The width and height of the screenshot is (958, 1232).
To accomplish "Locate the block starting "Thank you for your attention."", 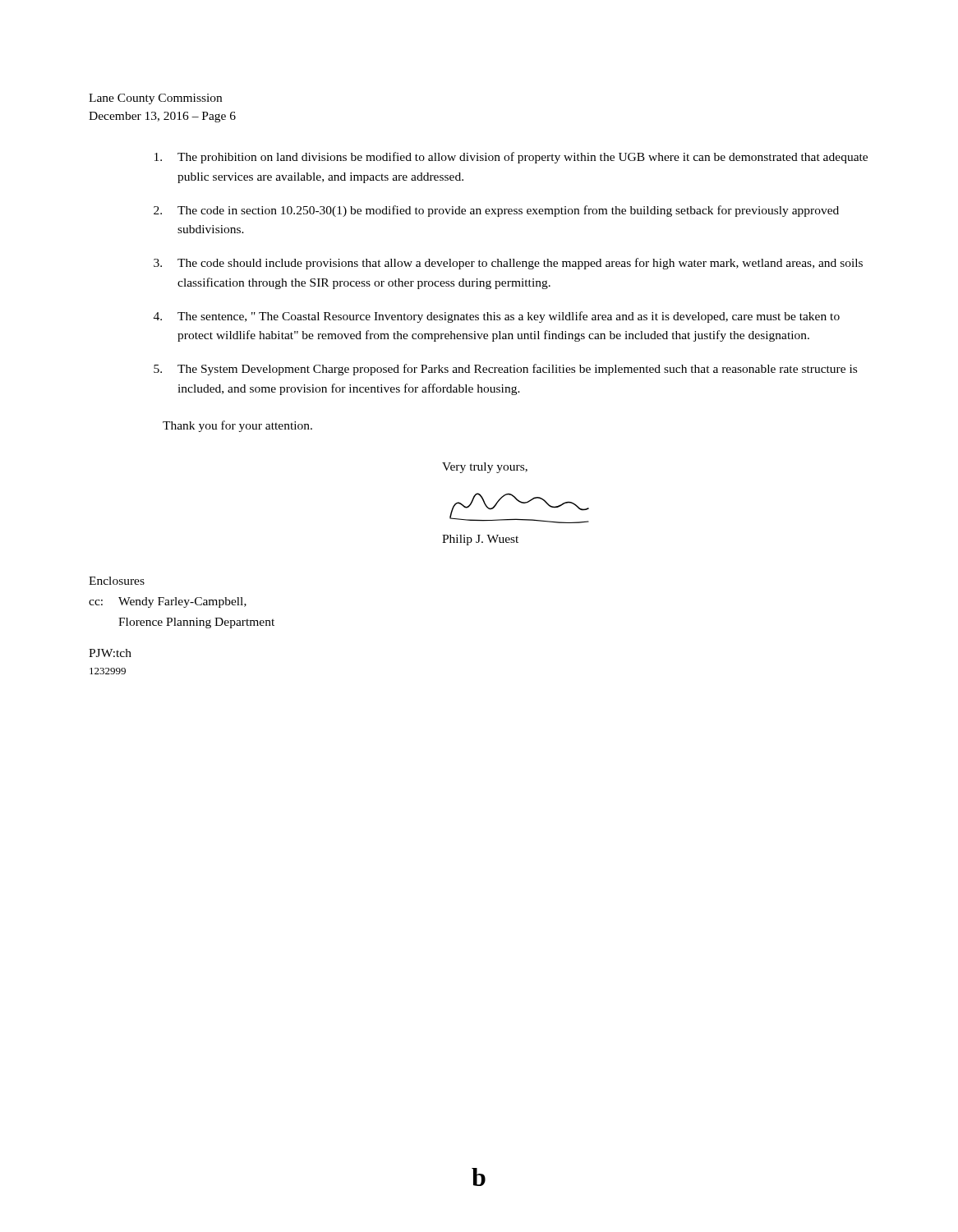I will (238, 425).
